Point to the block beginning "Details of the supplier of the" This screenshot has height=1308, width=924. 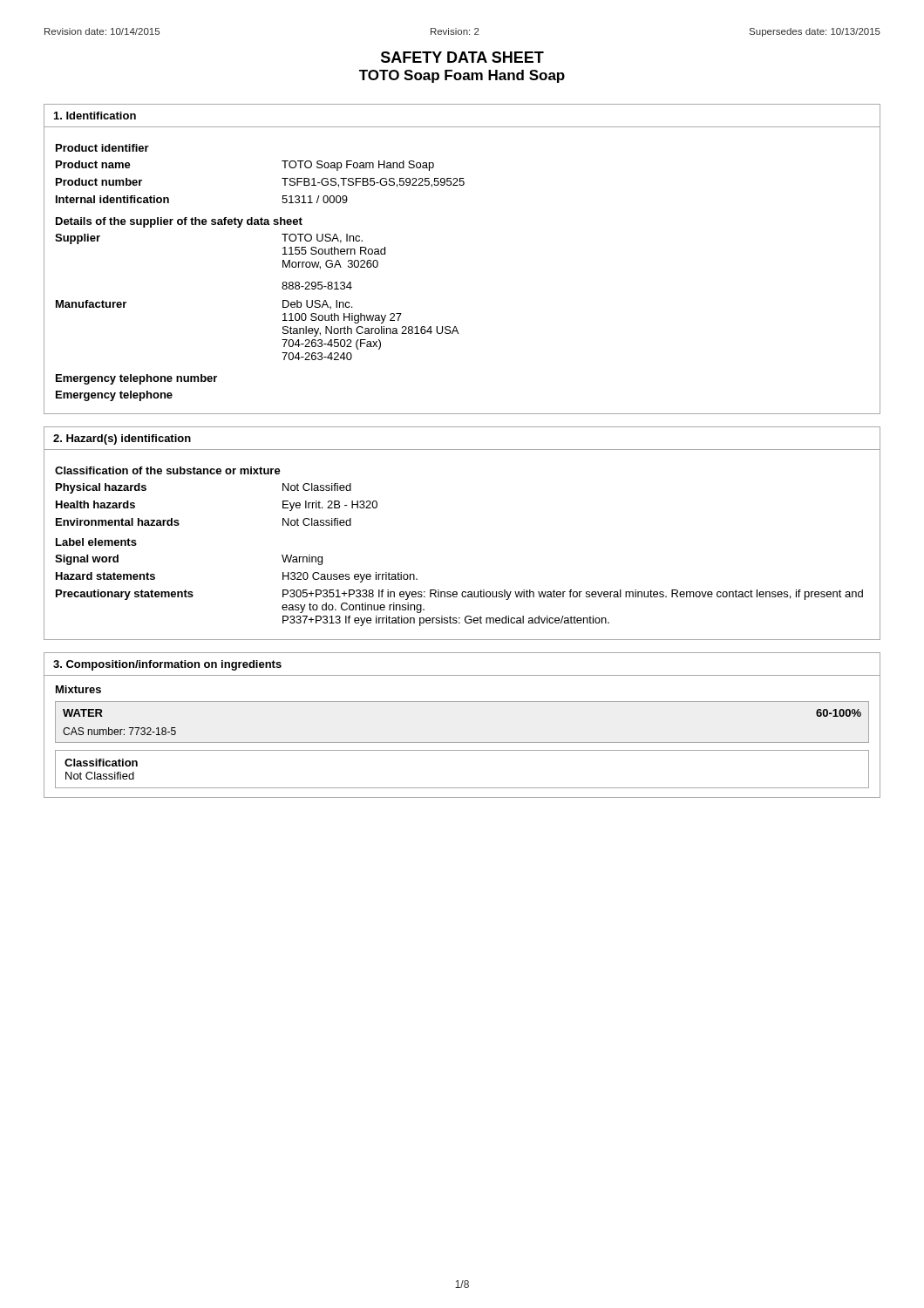(179, 221)
